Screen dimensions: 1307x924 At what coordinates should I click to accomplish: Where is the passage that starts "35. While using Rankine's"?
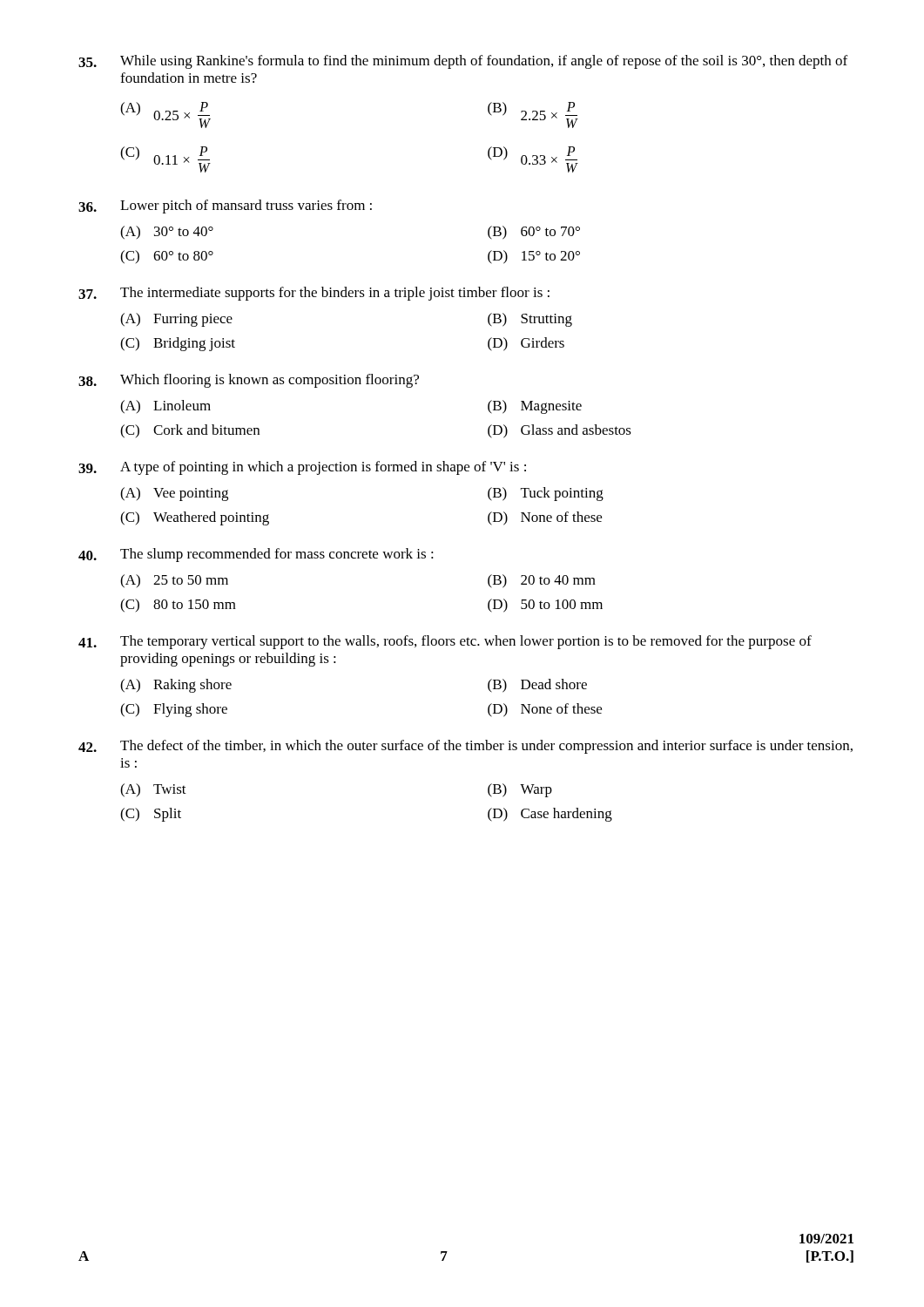click(463, 62)
